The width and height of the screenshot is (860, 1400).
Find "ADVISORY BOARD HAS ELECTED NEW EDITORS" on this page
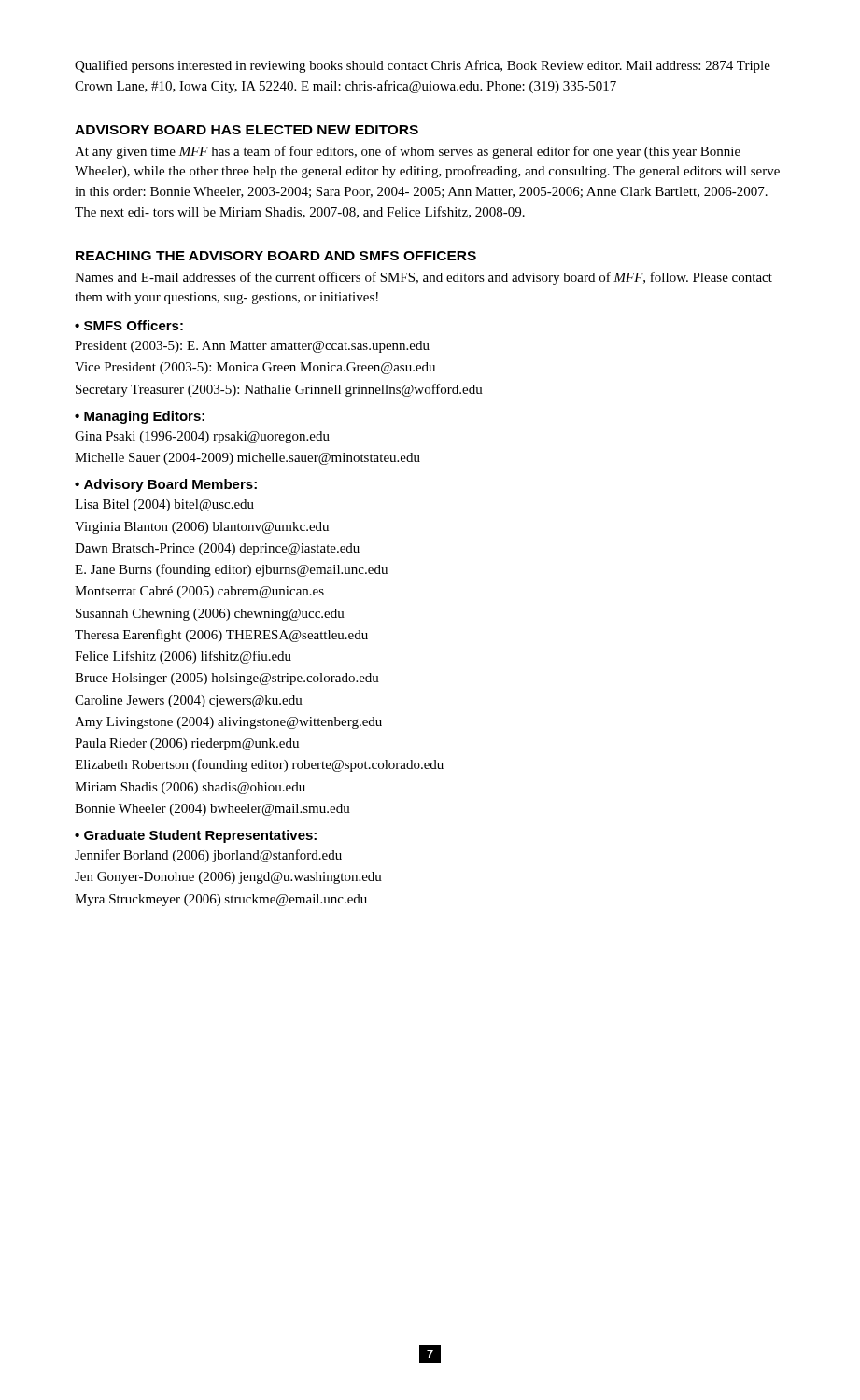247,129
